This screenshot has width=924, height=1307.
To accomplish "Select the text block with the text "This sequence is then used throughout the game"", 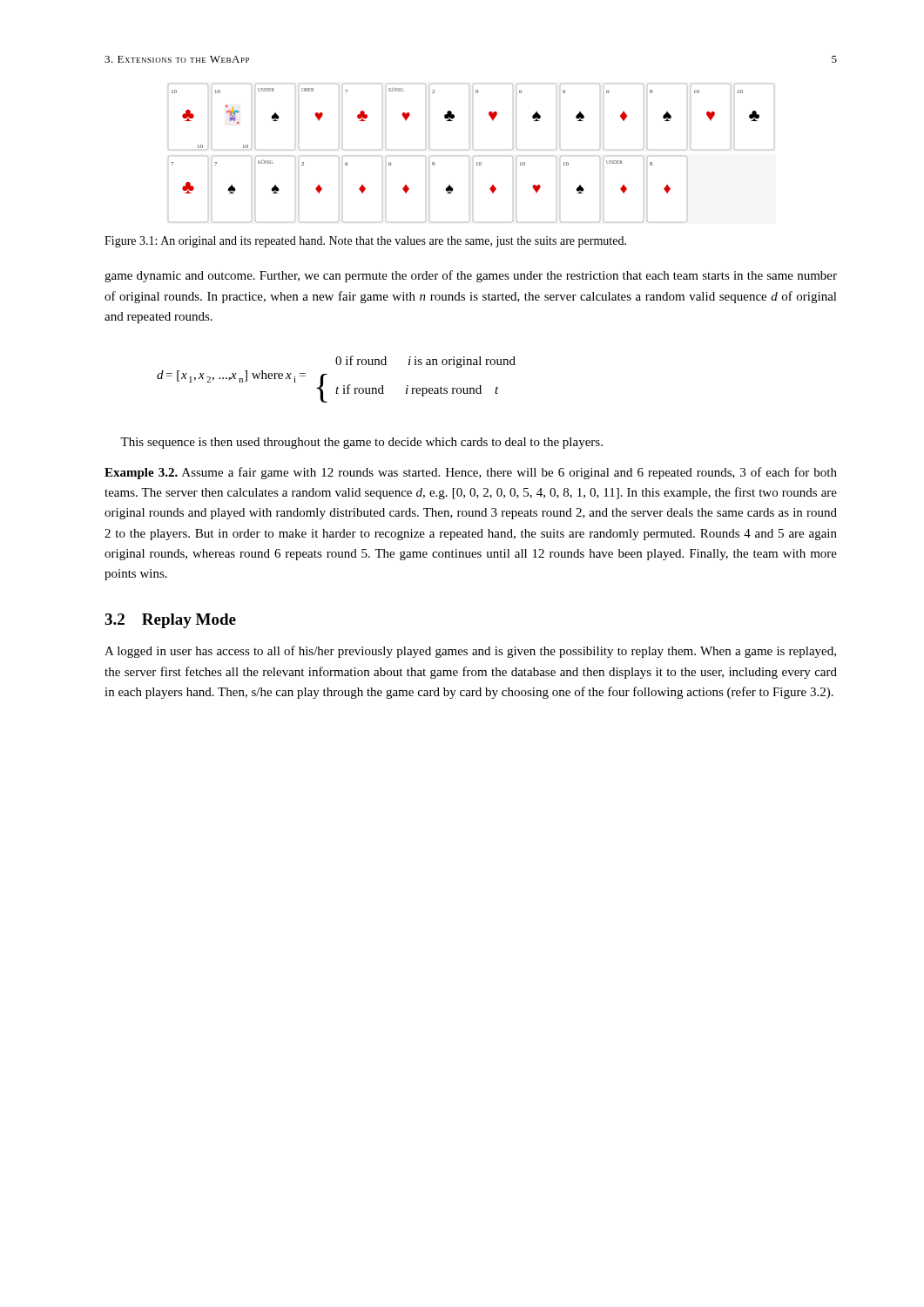I will [x=354, y=441].
